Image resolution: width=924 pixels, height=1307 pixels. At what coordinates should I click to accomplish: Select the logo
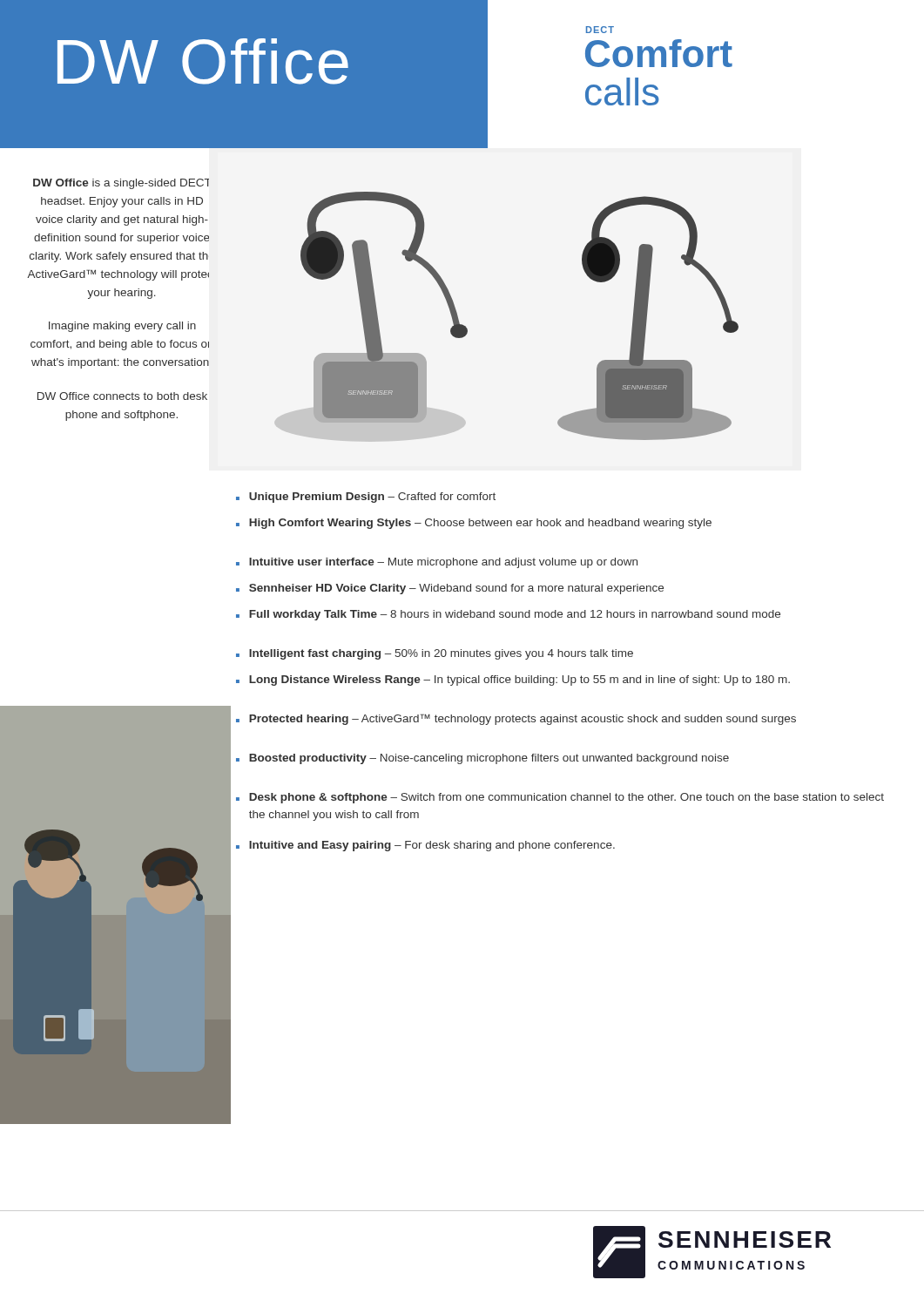click(741, 1254)
